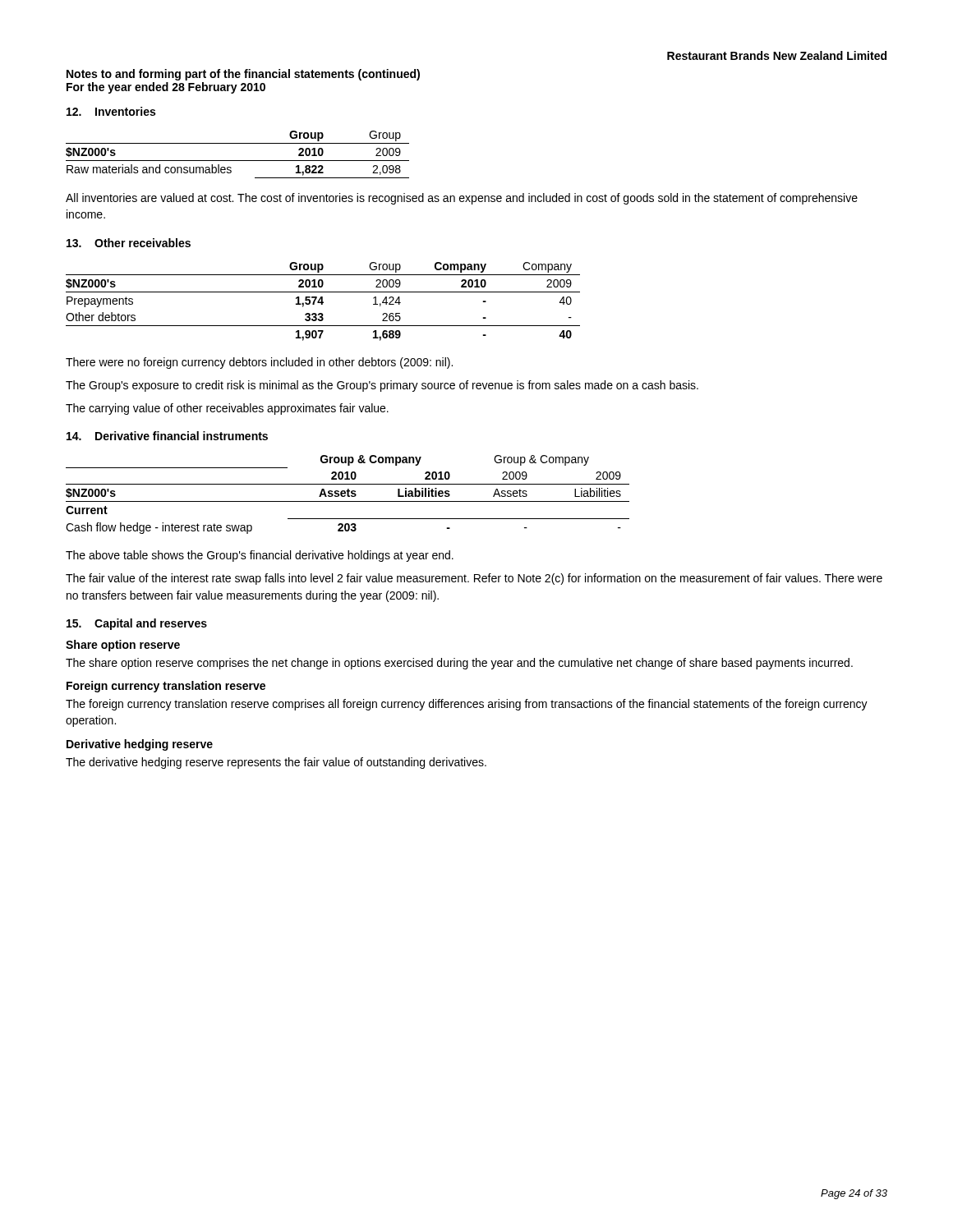953x1232 pixels.
Task: Locate the block starting "Foreign currency translation reserve"
Action: (166, 686)
